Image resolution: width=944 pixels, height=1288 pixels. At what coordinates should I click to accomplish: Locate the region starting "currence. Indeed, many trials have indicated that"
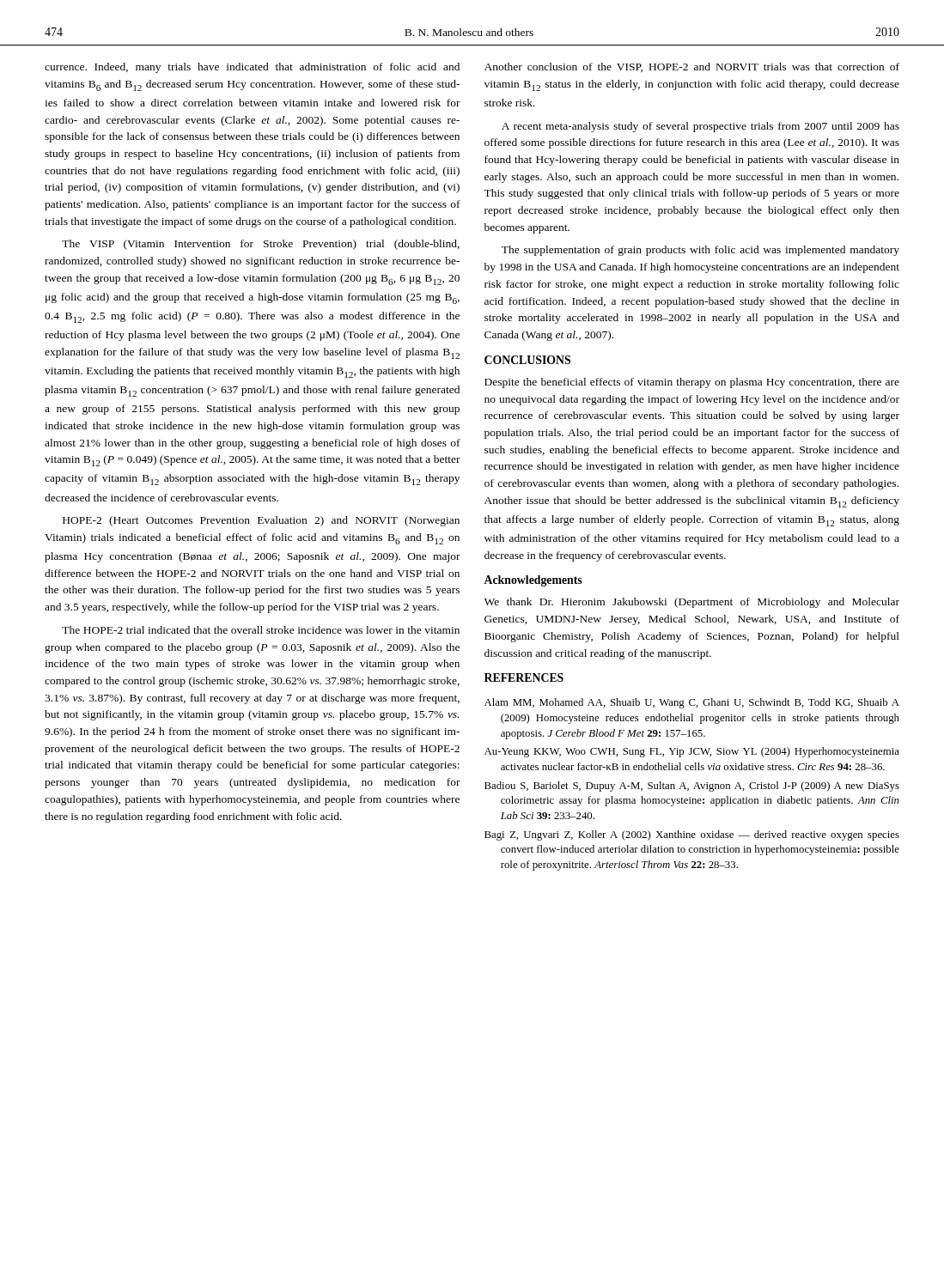(x=252, y=144)
